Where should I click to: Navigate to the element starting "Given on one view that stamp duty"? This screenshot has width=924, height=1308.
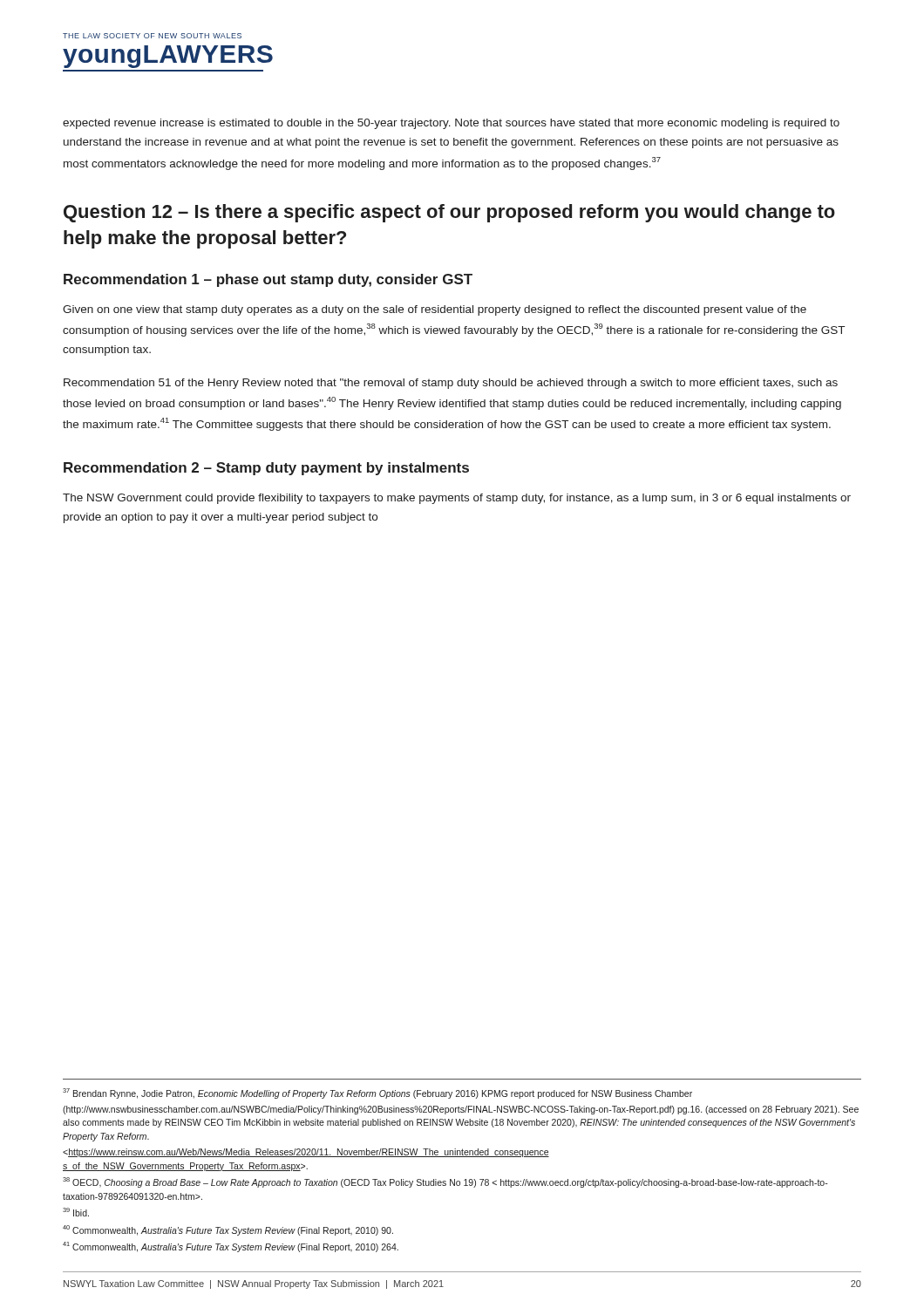(454, 329)
